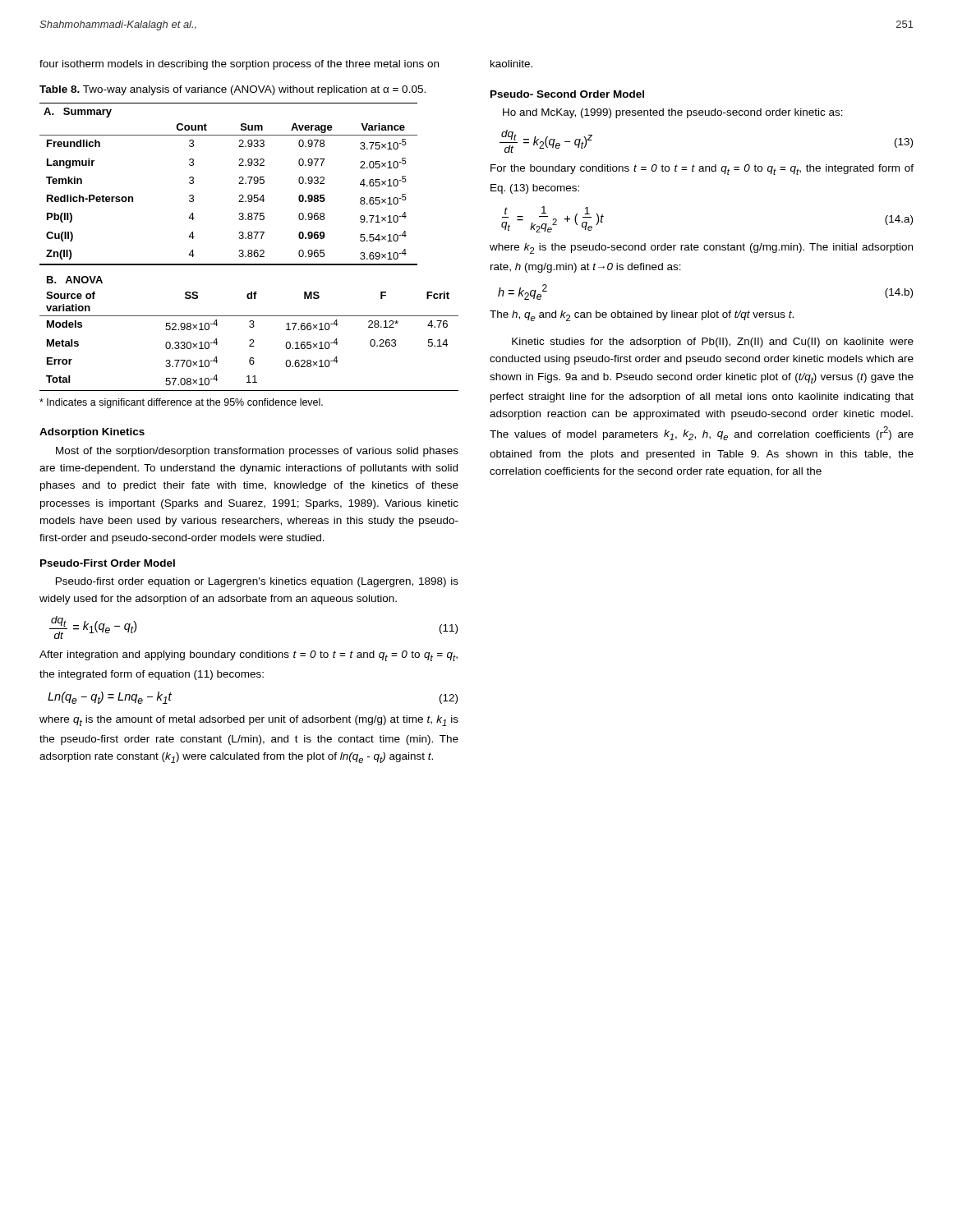Click the footnote
Screen dimensions: 1232x953
coord(181,402)
